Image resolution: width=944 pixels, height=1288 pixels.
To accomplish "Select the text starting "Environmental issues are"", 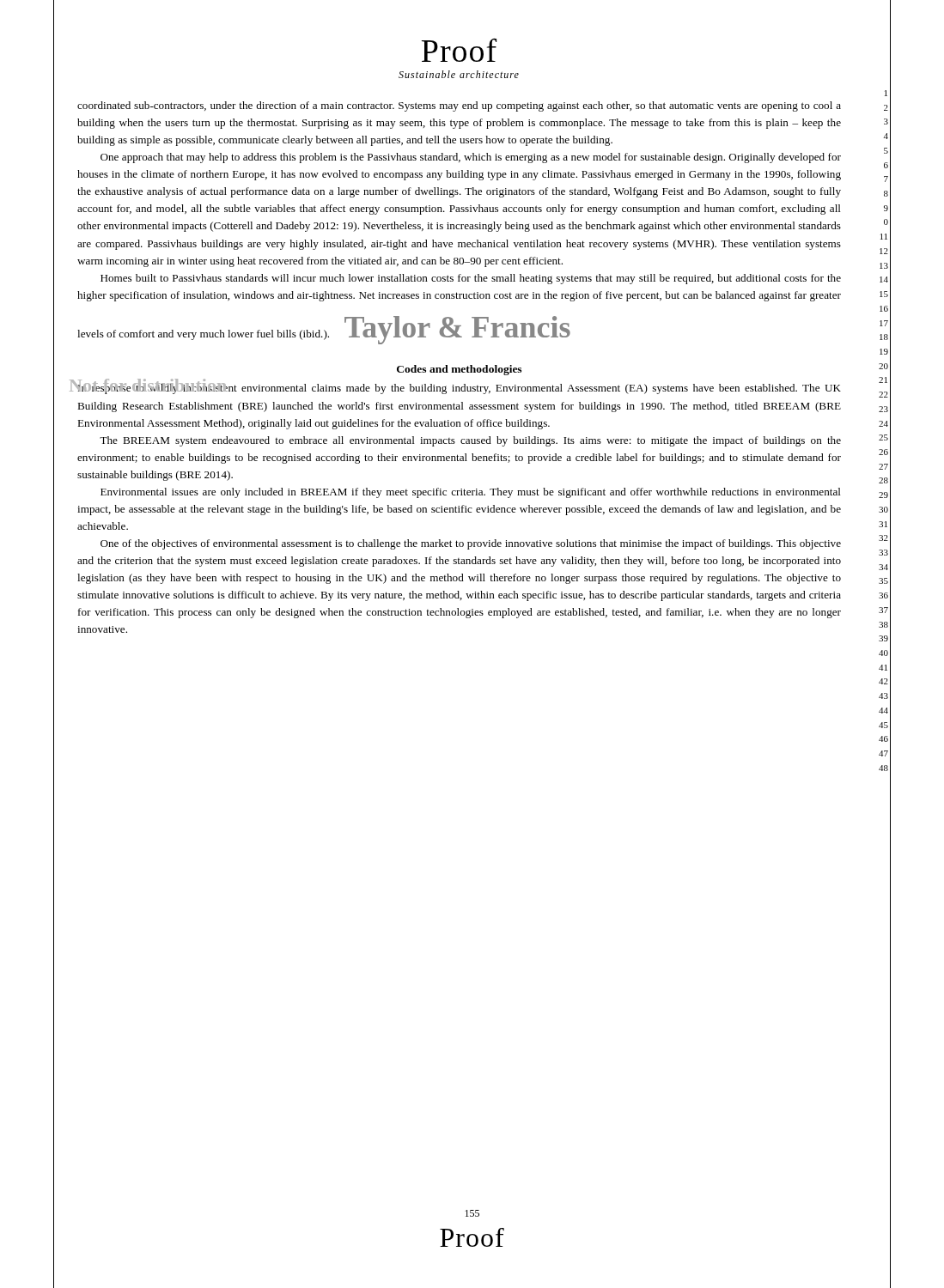I will pyautogui.click(x=459, y=509).
